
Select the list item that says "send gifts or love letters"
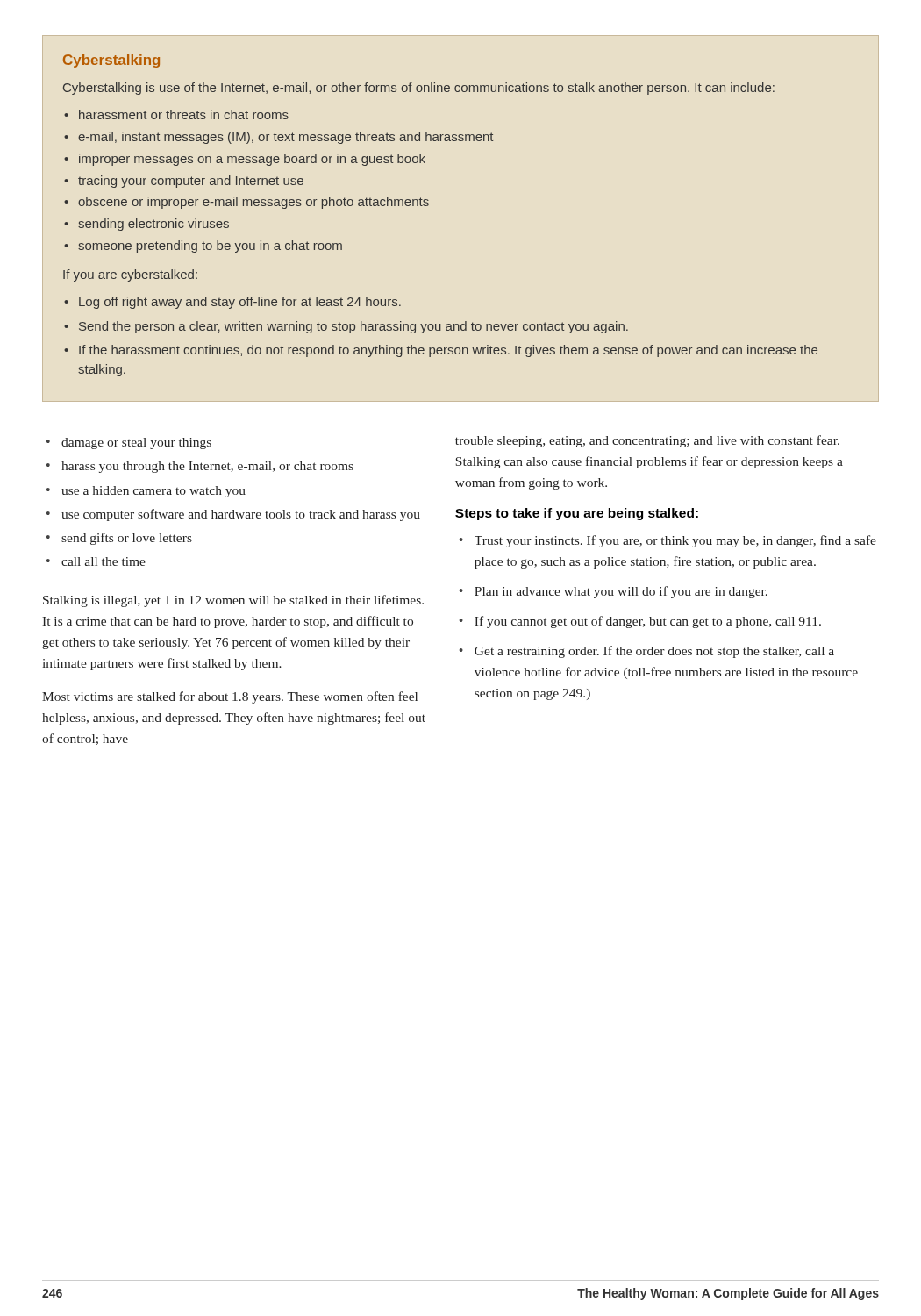(x=127, y=537)
